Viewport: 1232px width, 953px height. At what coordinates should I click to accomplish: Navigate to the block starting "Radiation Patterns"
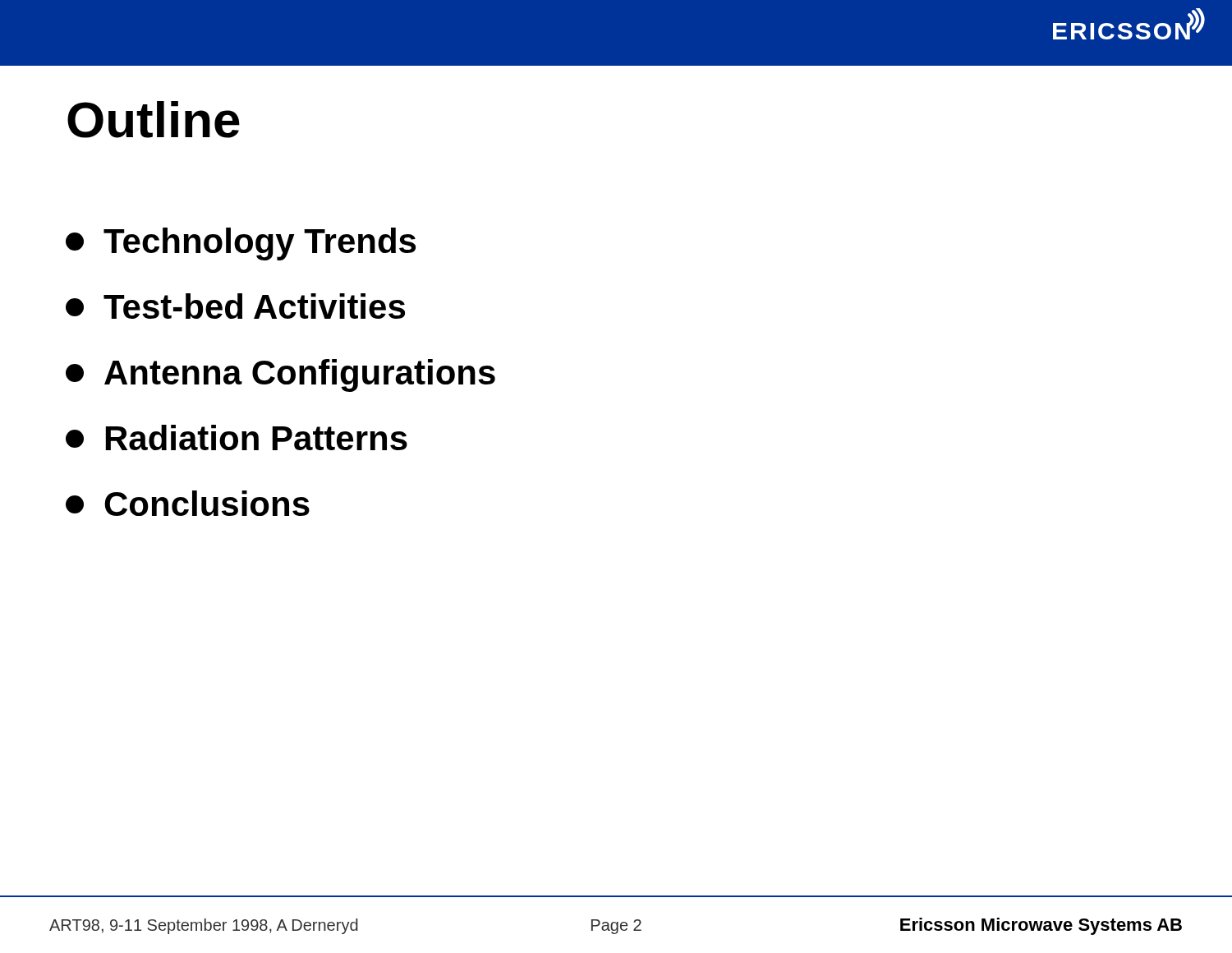237,439
